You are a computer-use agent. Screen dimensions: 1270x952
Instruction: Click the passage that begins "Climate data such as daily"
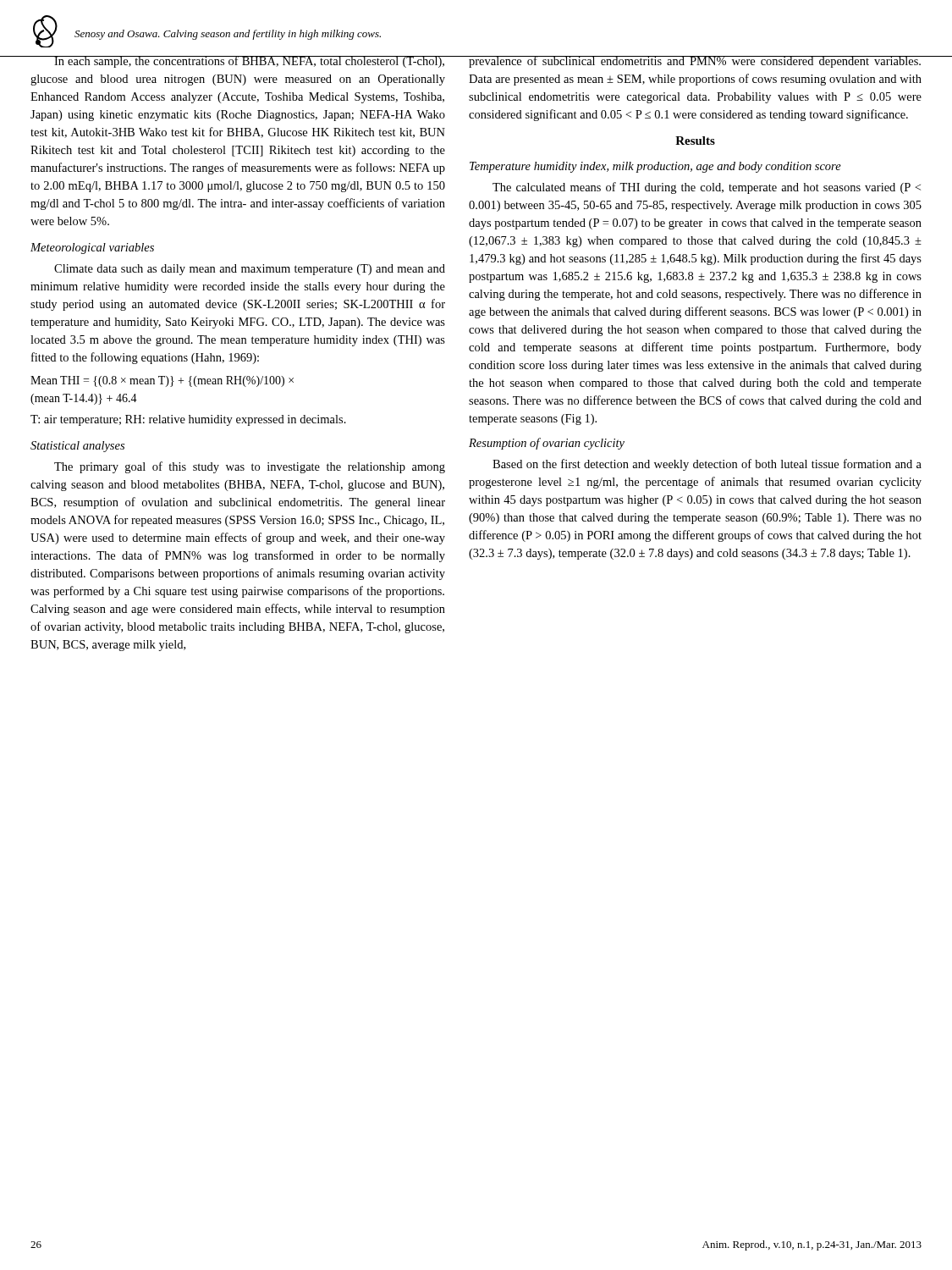pos(238,313)
